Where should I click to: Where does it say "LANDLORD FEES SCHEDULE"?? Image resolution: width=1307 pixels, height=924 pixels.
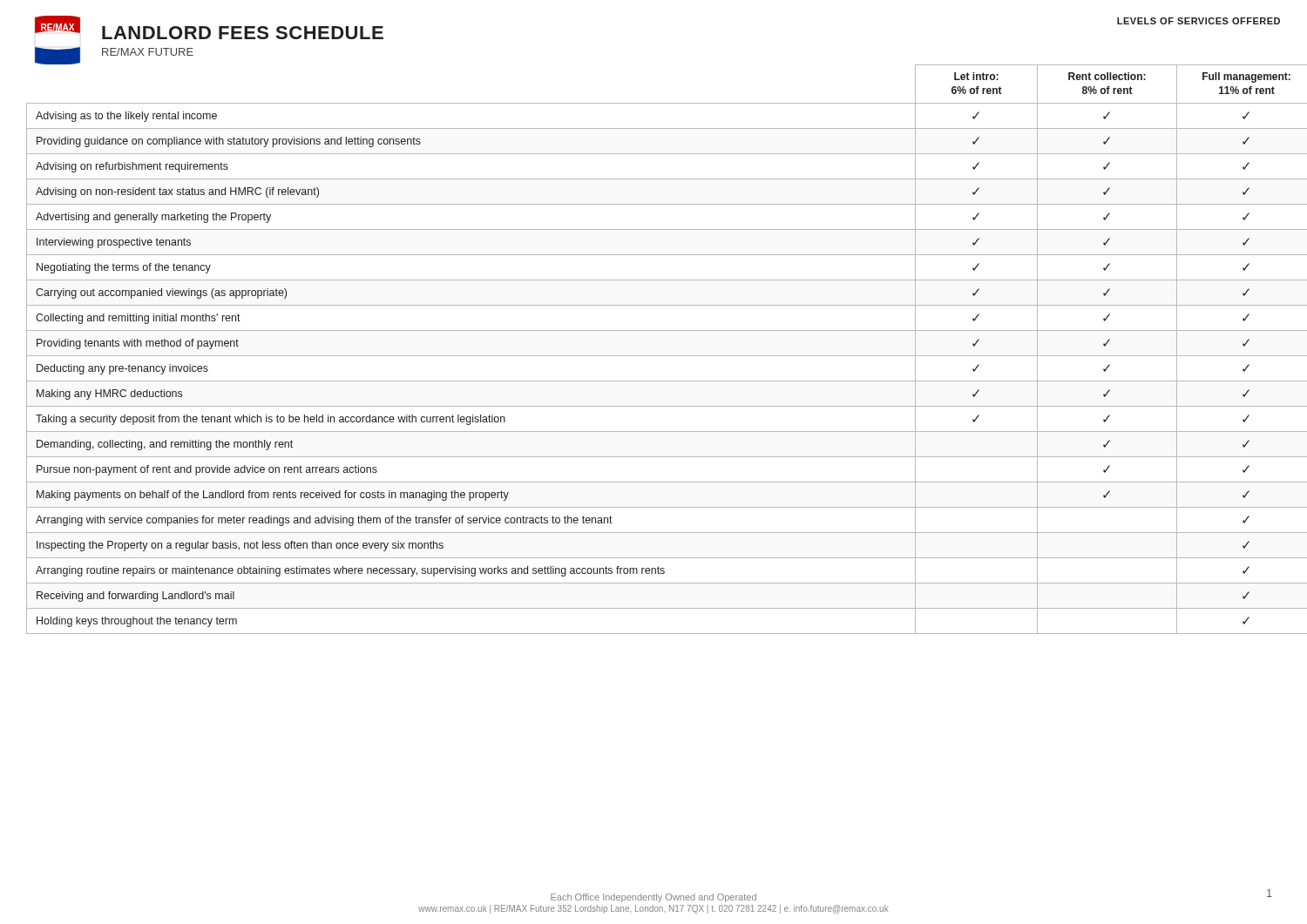(x=243, y=32)
